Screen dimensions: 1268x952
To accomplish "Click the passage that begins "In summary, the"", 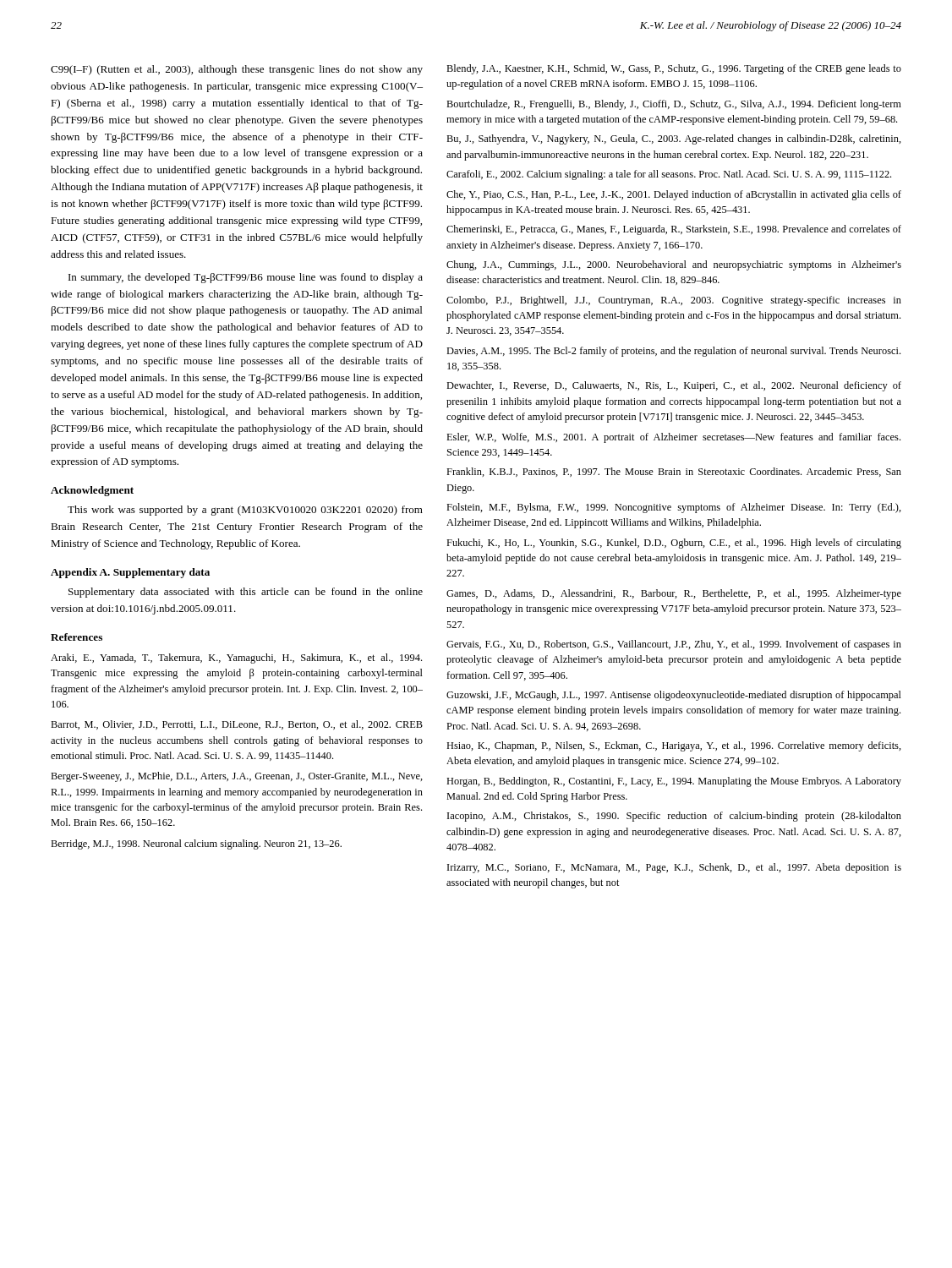I will 237,369.
